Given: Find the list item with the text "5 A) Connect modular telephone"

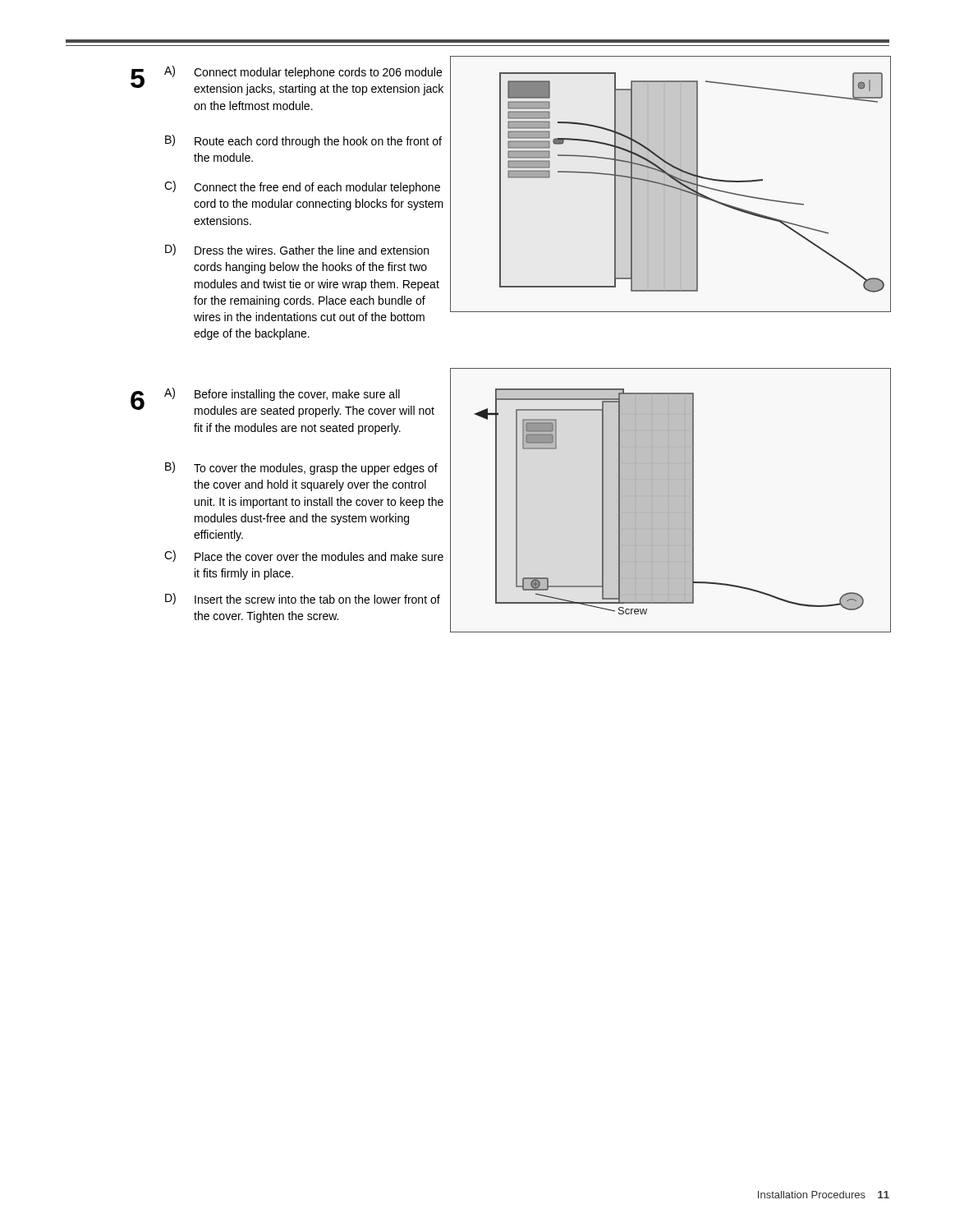Looking at the screenshot, I should point(288,89).
